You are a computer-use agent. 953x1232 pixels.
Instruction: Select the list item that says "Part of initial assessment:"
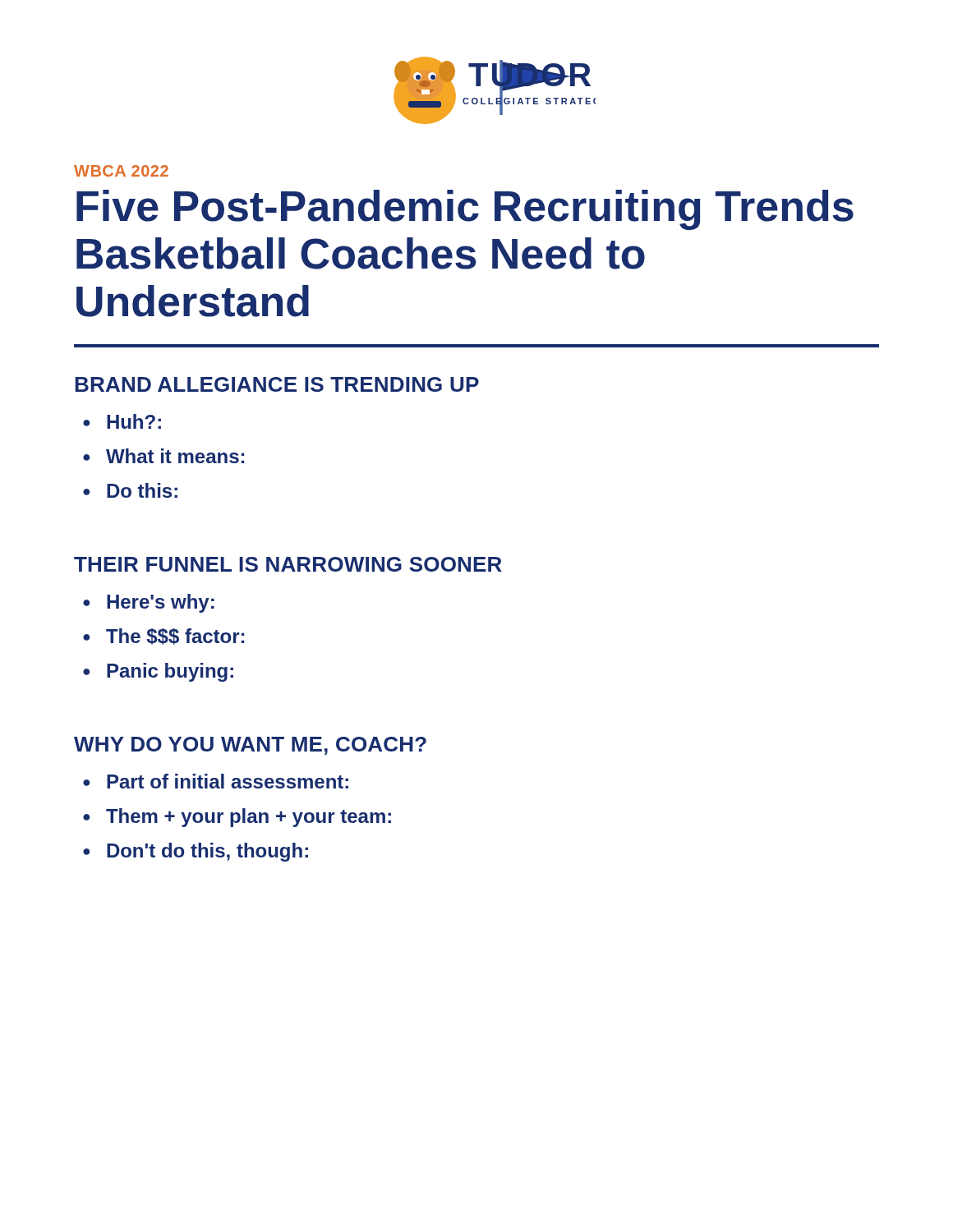[228, 782]
